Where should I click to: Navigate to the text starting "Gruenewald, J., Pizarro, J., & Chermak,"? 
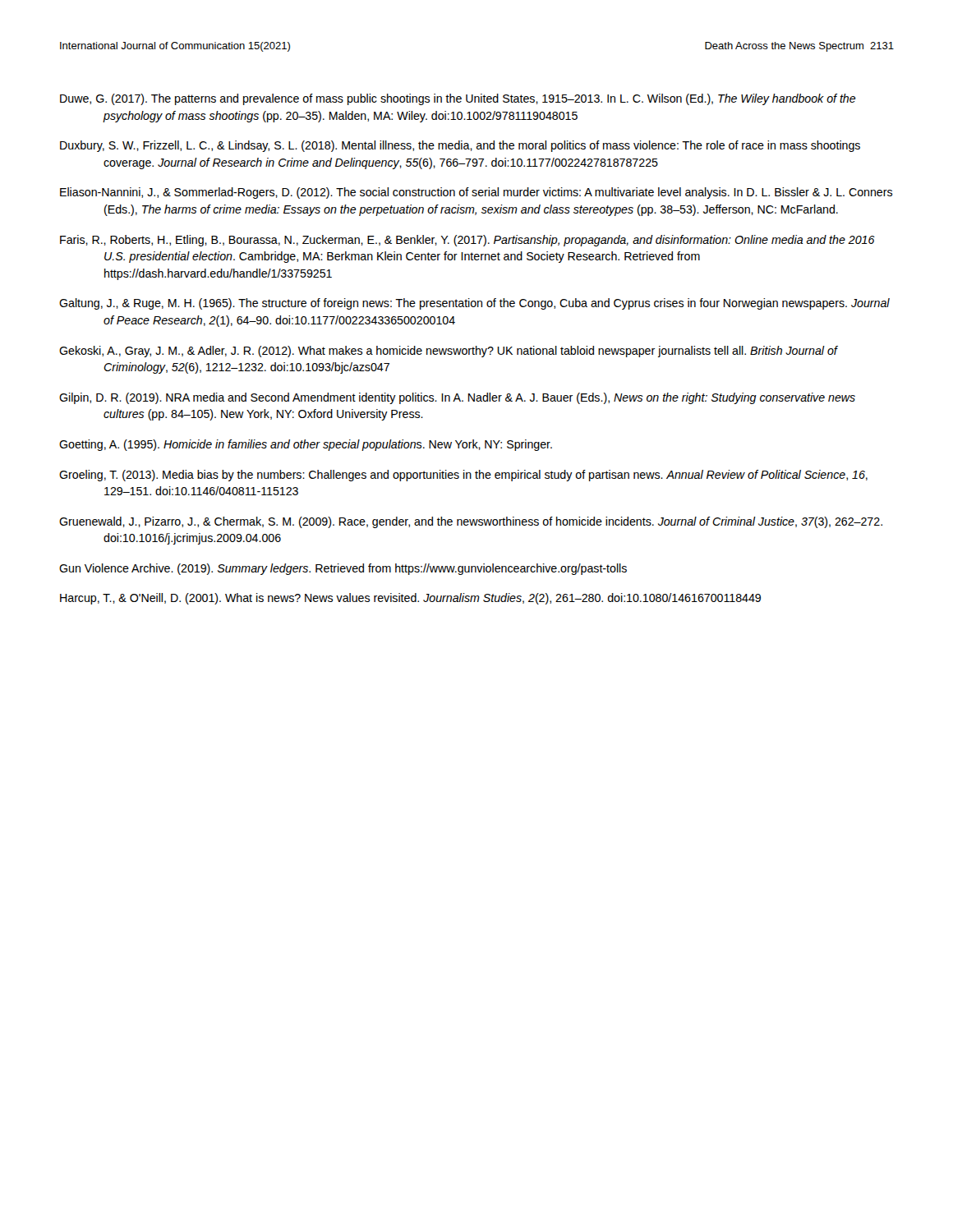(x=471, y=530)
